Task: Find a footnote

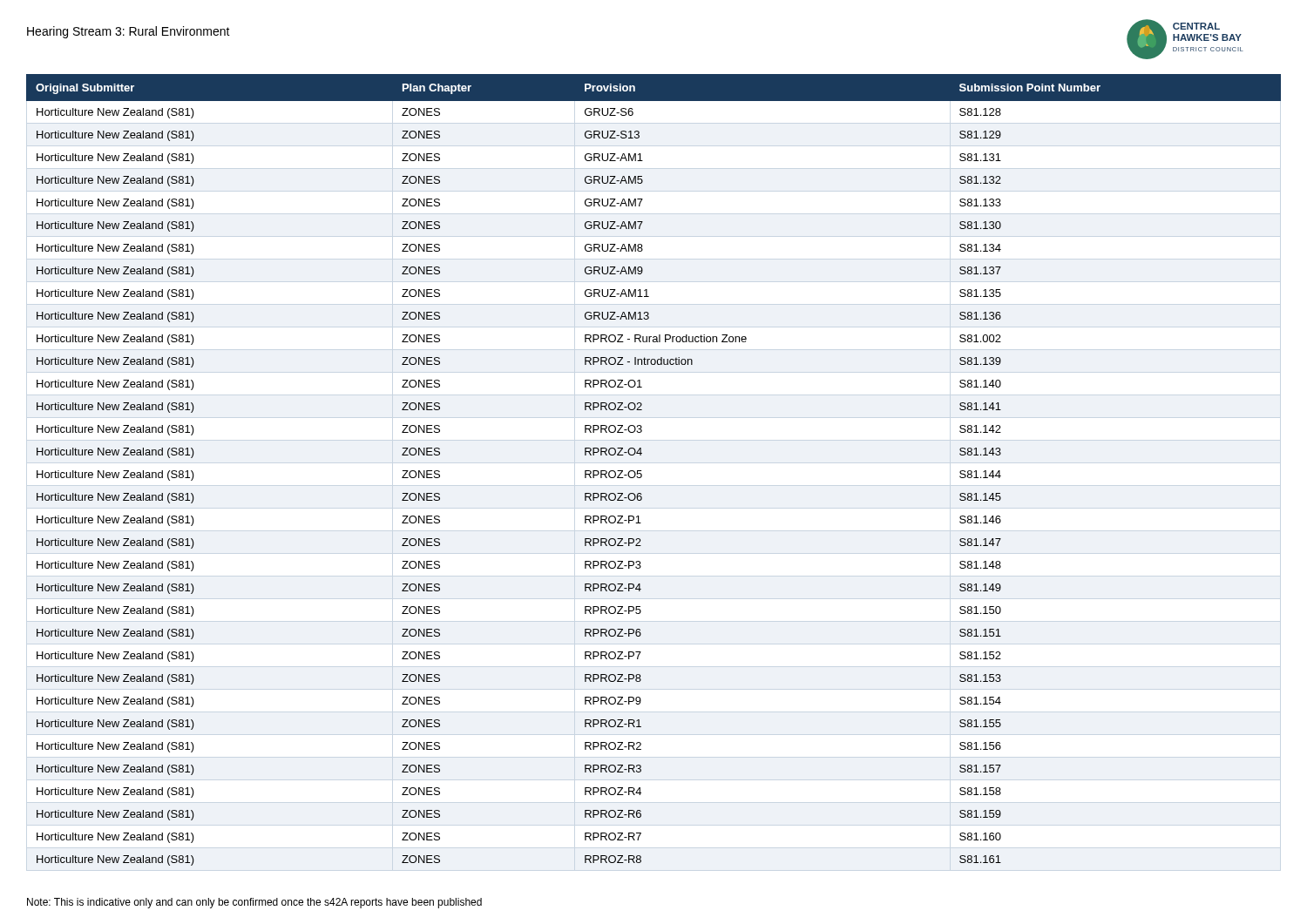Action: coord(254,902)
